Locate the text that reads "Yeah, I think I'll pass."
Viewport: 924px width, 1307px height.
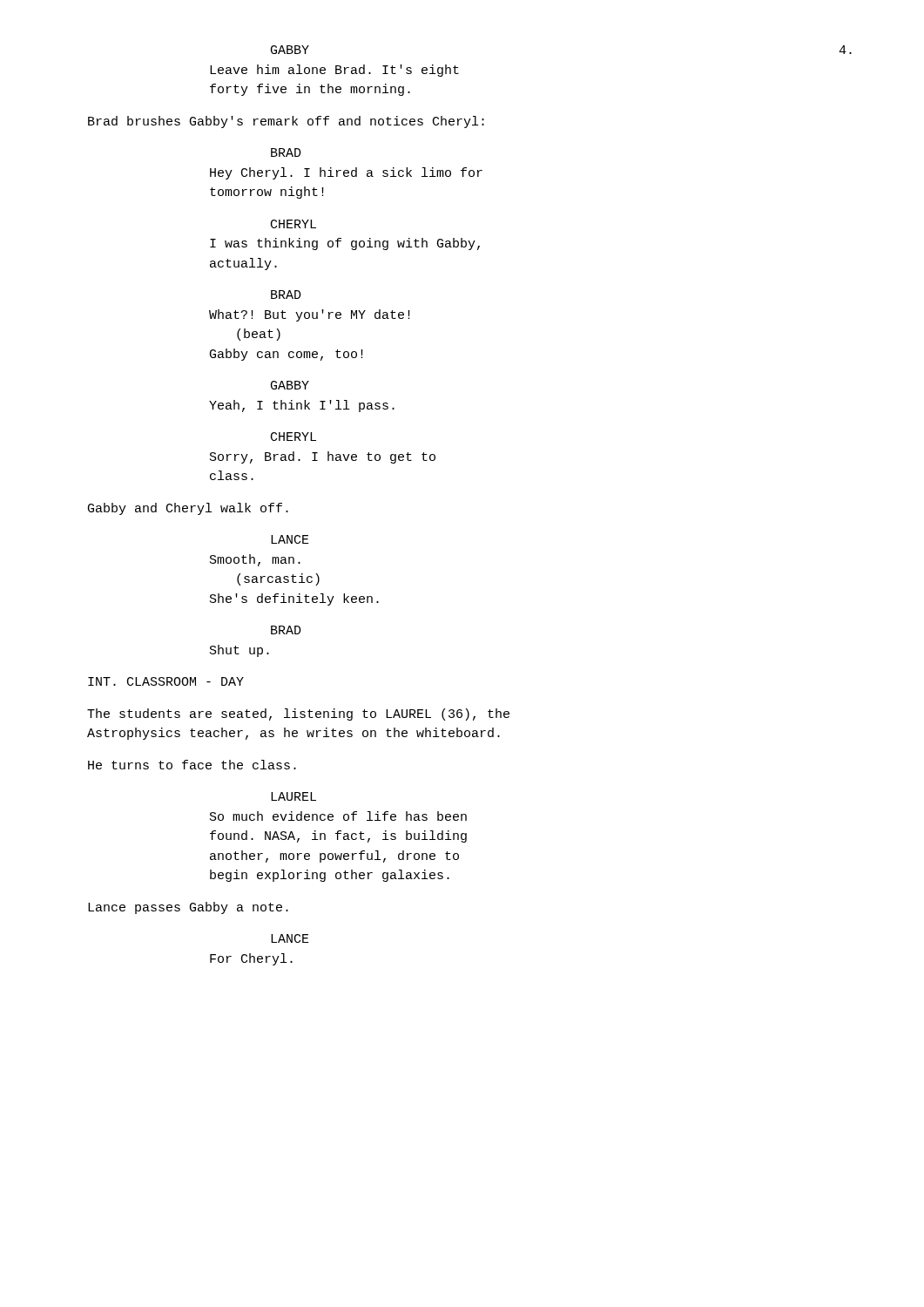pos(303,406)
